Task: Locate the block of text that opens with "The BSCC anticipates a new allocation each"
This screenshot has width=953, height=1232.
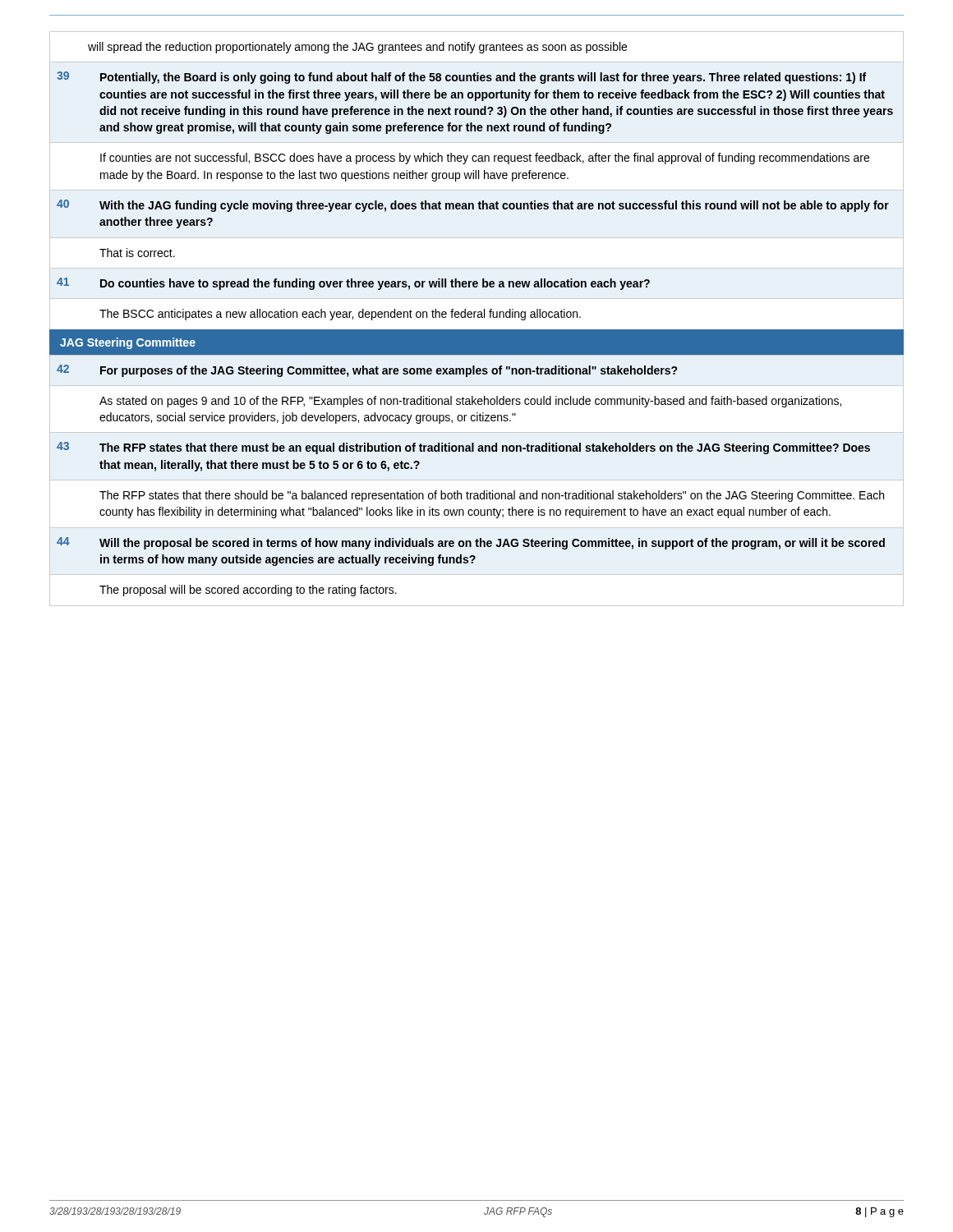Action: (476, 314)
